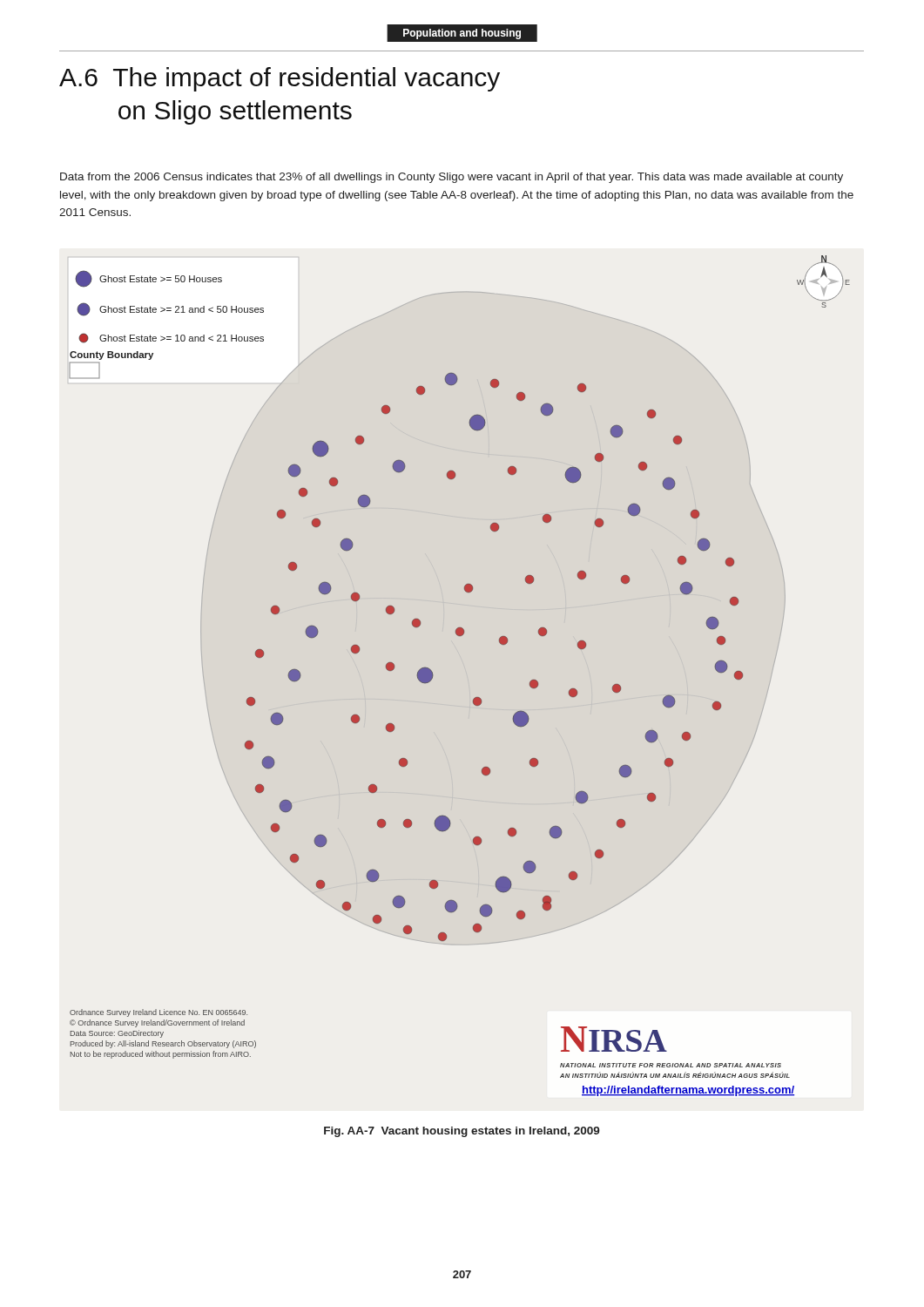Click the passage that begins "Data from the 2006 Census indicates that 23%"

point(456,194)
